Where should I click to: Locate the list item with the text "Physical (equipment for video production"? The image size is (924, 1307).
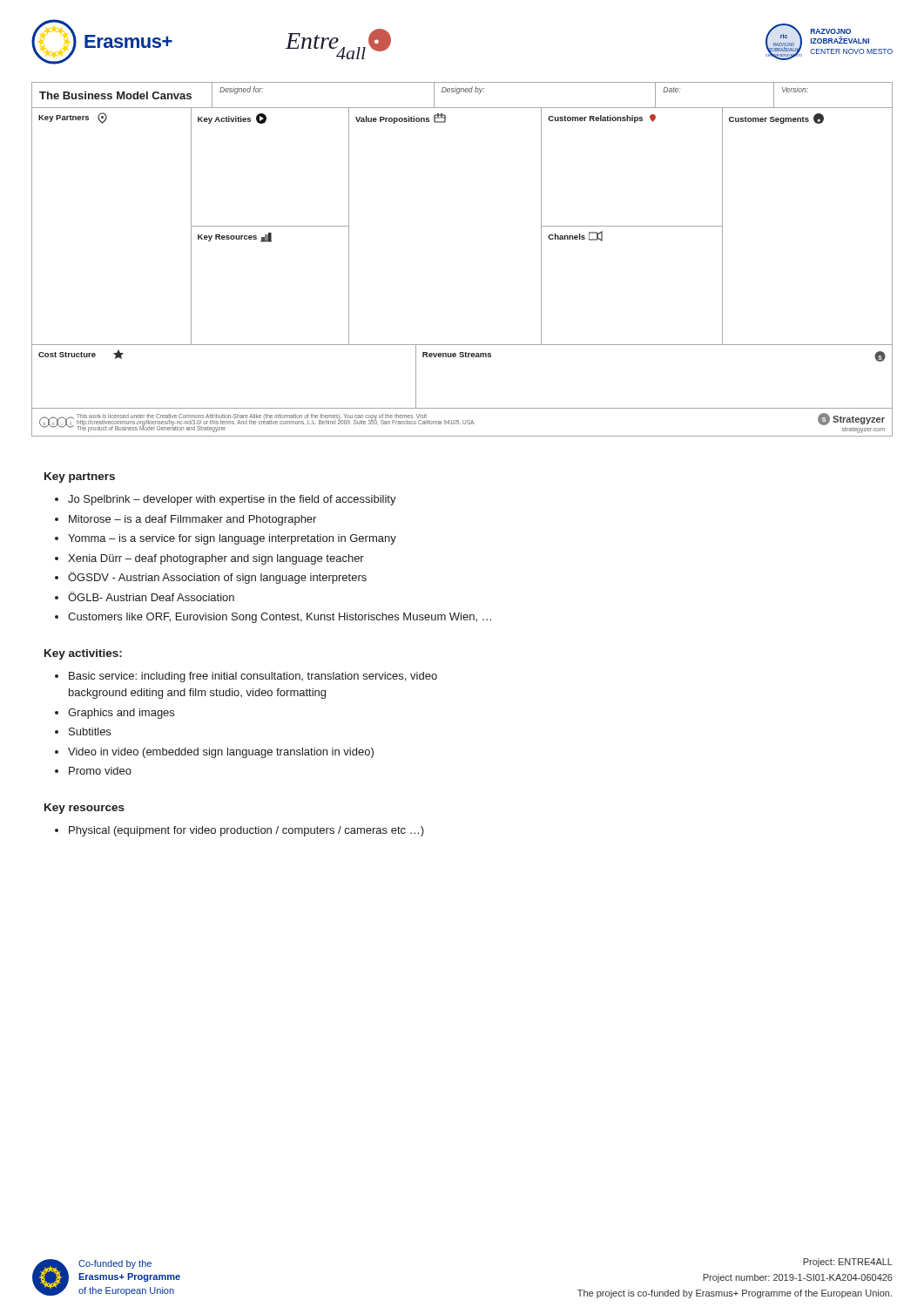pyautogui.click(x=246, y=830)
